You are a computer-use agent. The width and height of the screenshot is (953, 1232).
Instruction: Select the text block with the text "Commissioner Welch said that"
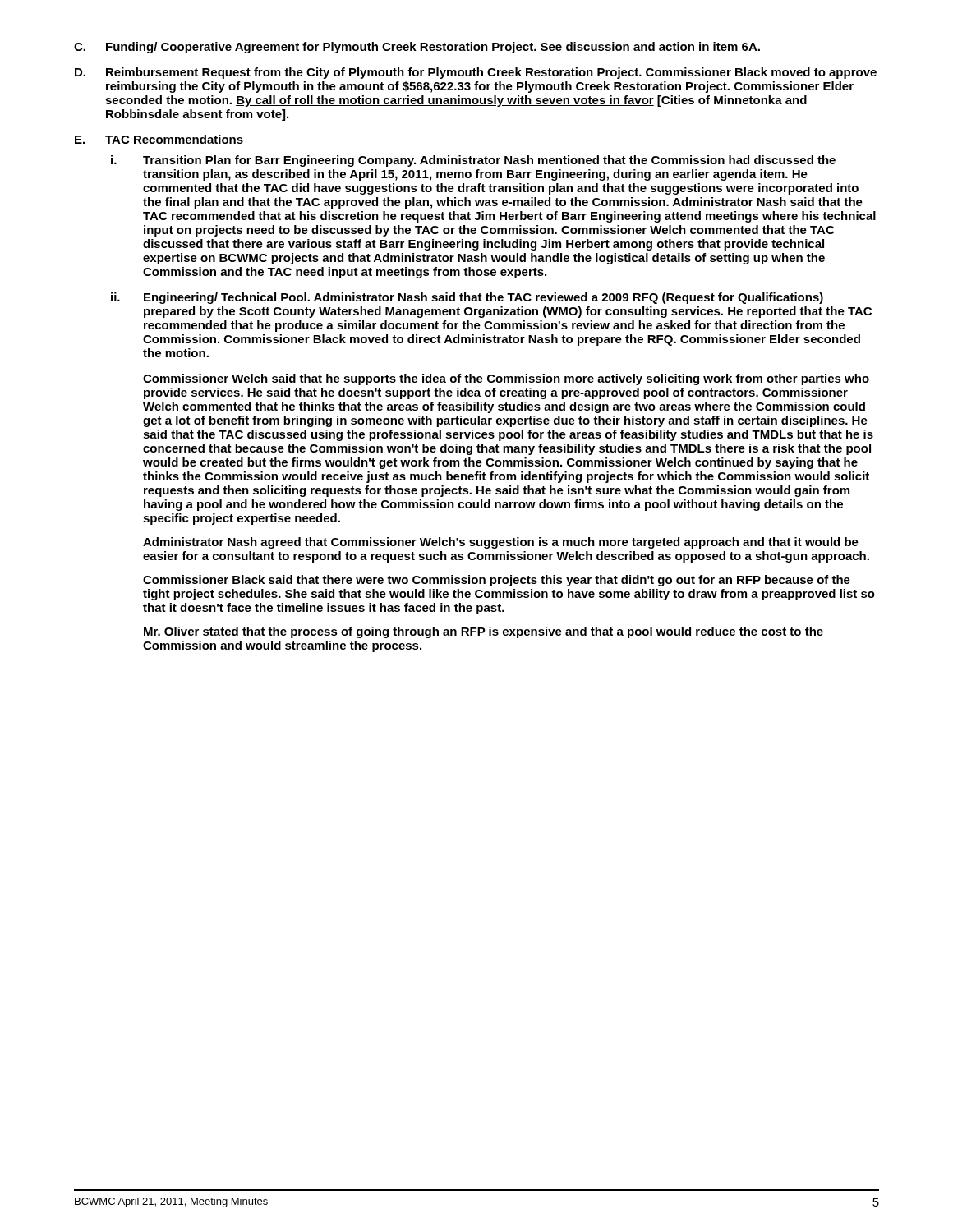508,448
